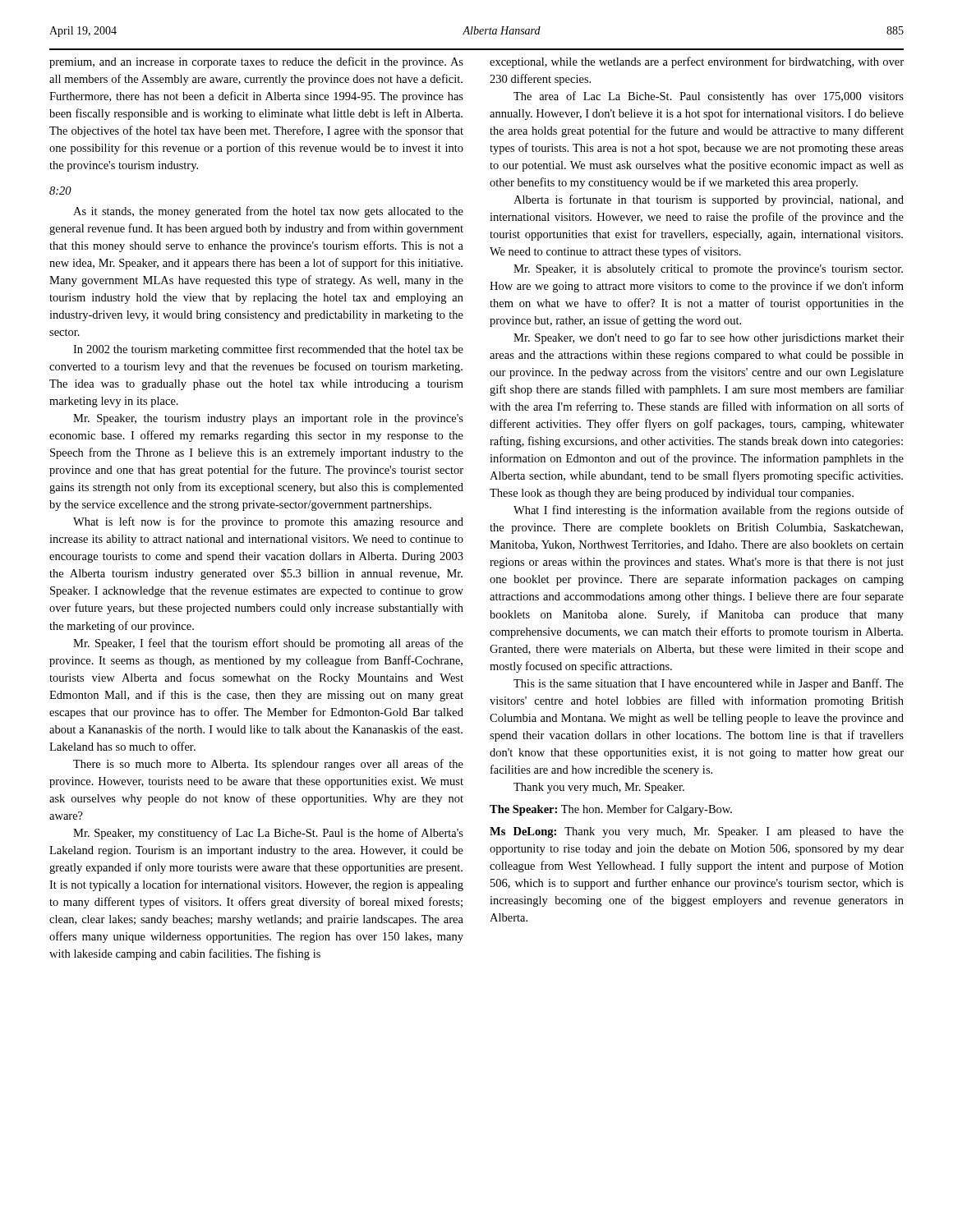Select the passage starting "What is left now is for"

click(256, 574)
